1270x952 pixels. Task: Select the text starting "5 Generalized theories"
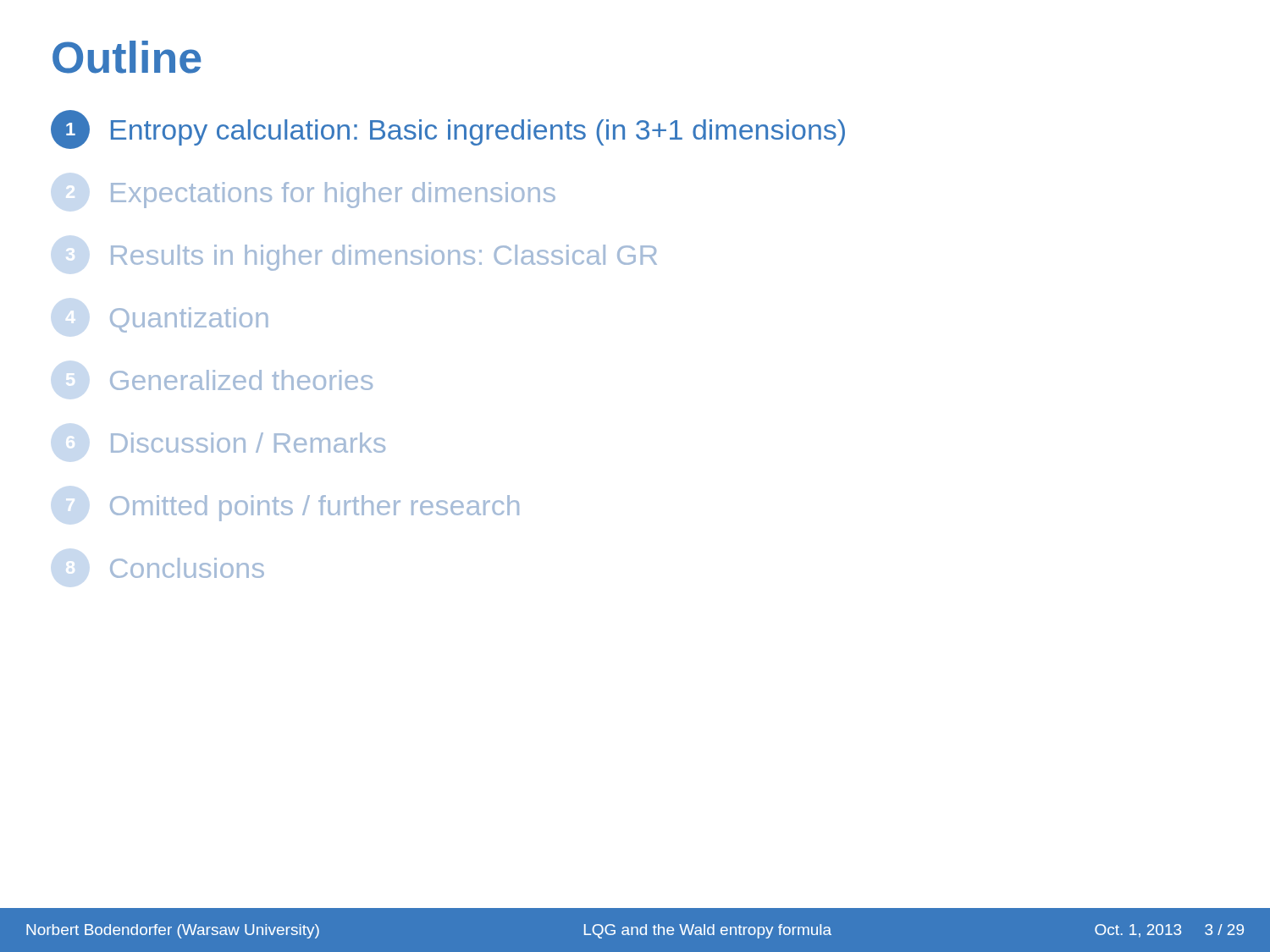[212, 380]
